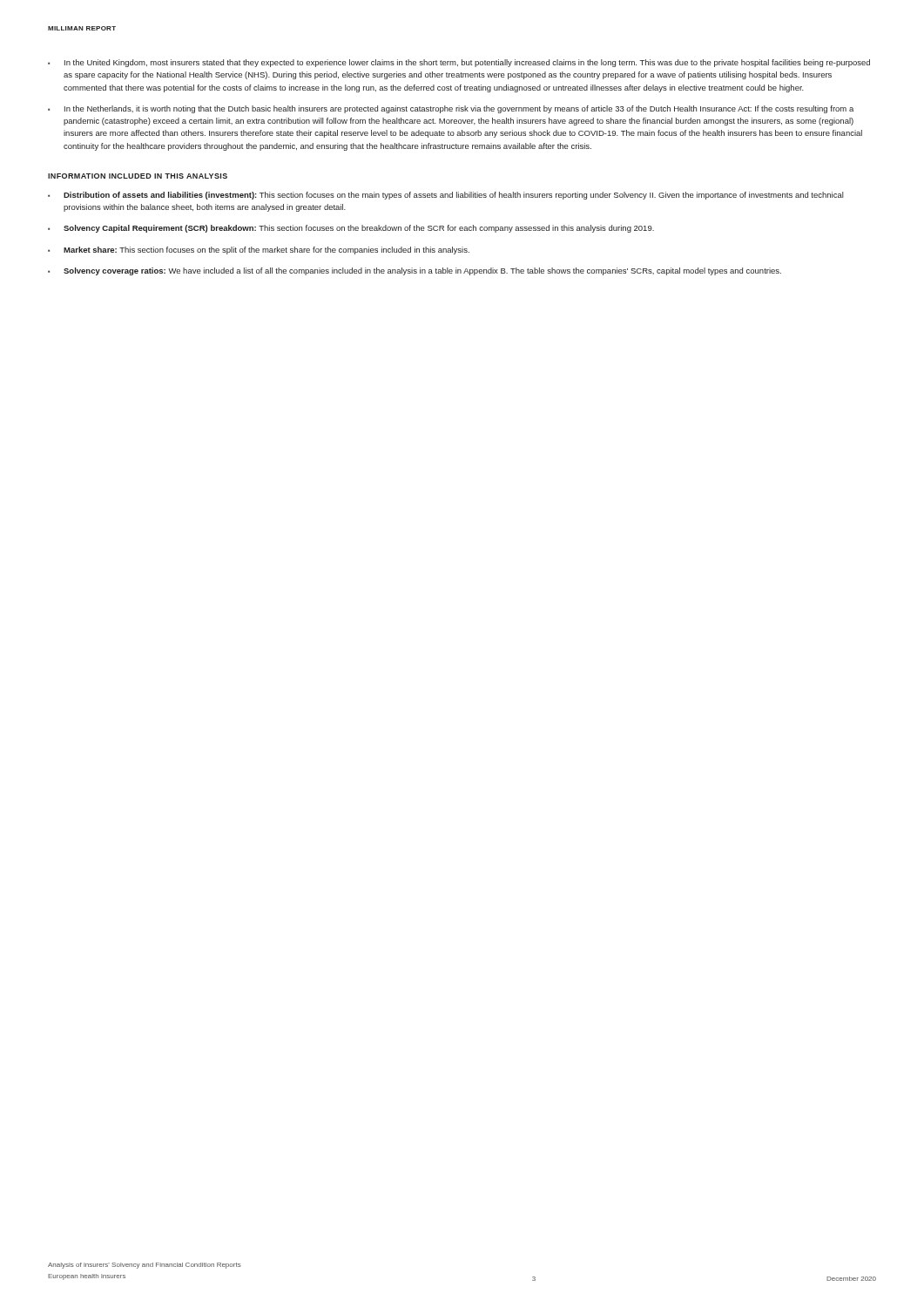
Task: Where is the passage that starts "▪ Solvency coverage ratios: We have included a"?
Action: coord(462,271)
